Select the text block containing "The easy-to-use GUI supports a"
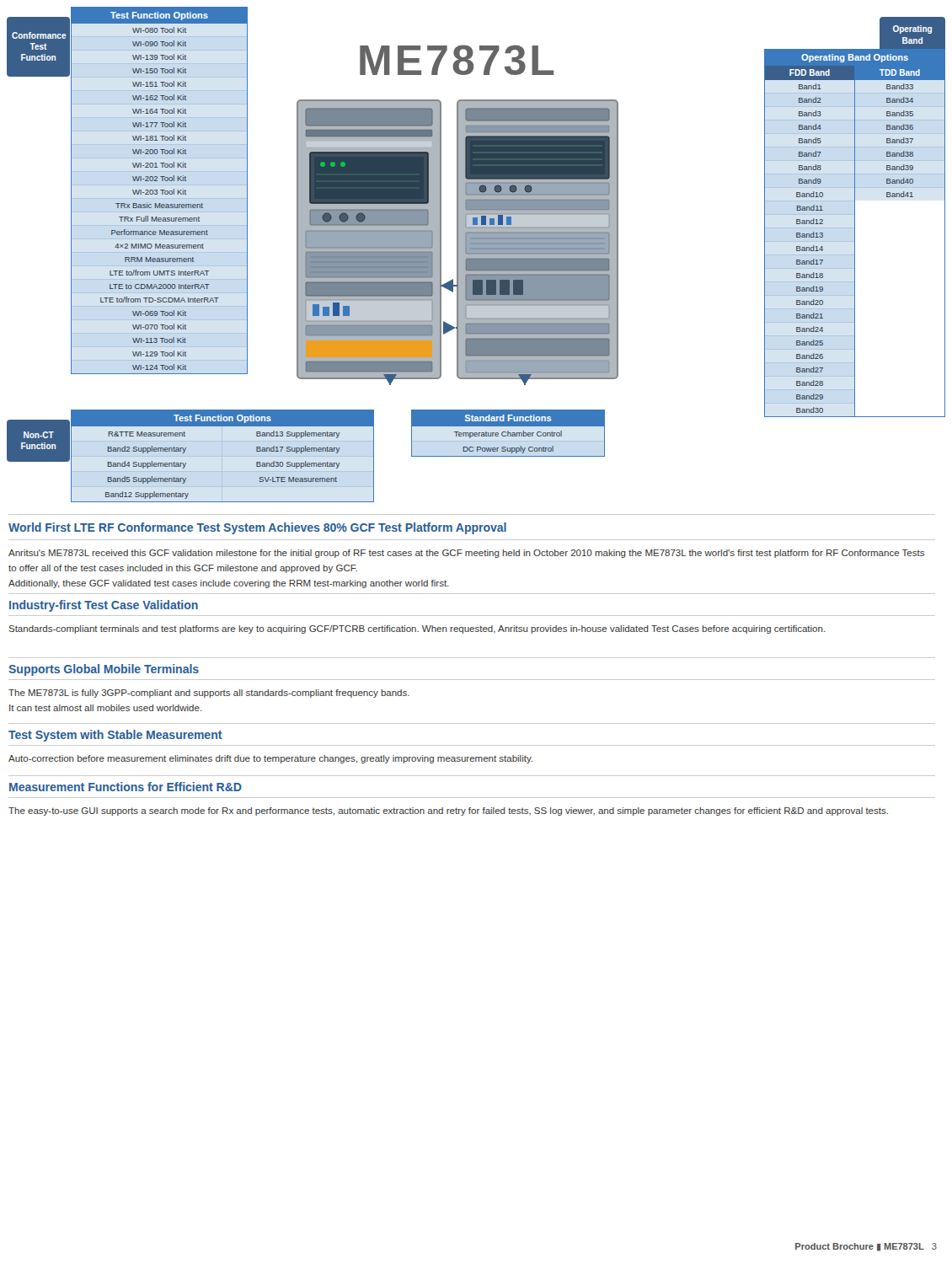This screenshot has height=1264, width=952. click(x=449, y=811)
